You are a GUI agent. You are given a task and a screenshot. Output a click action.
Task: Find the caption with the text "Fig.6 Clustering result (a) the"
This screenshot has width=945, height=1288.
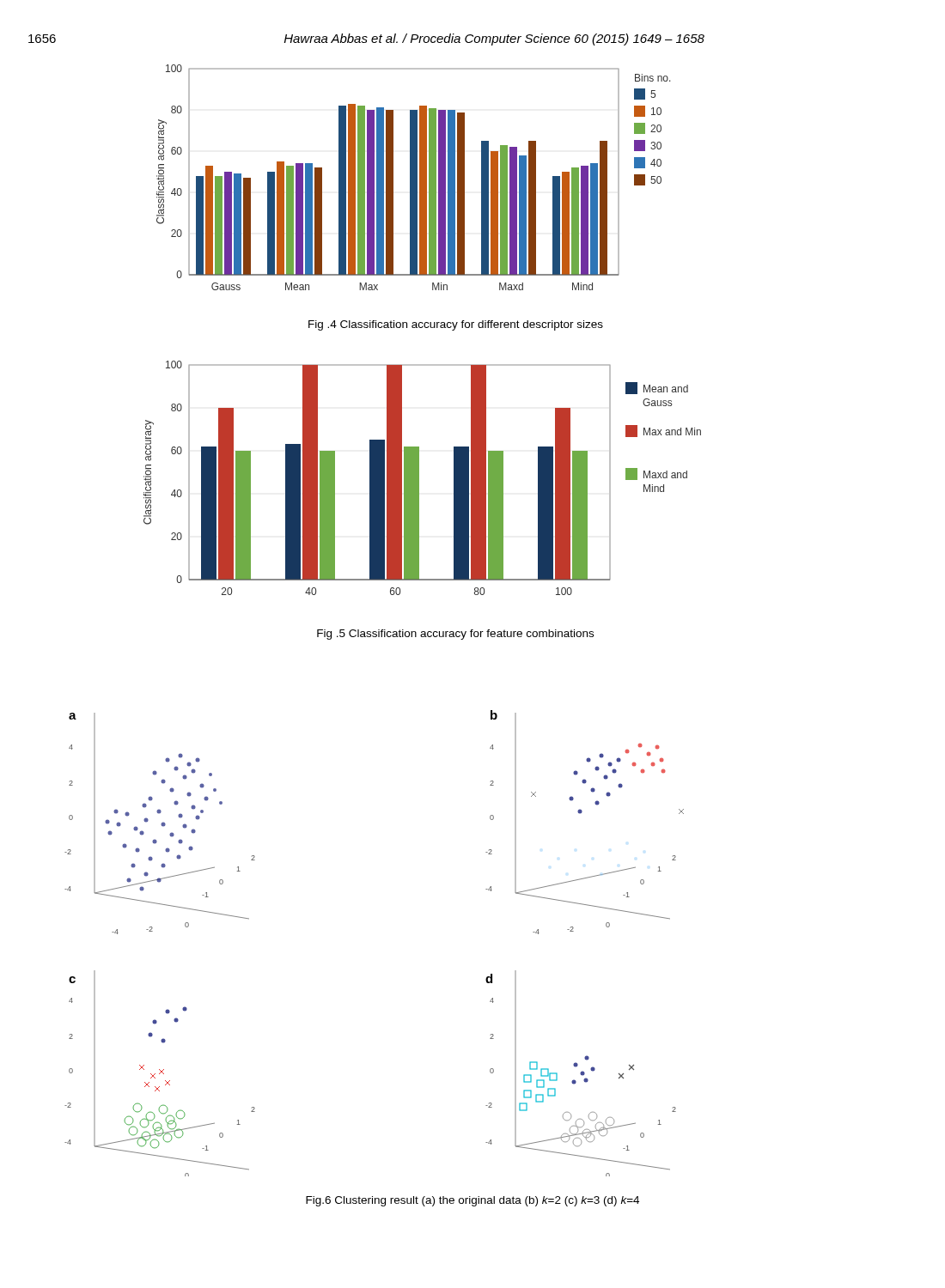[x=472, y=1200]
